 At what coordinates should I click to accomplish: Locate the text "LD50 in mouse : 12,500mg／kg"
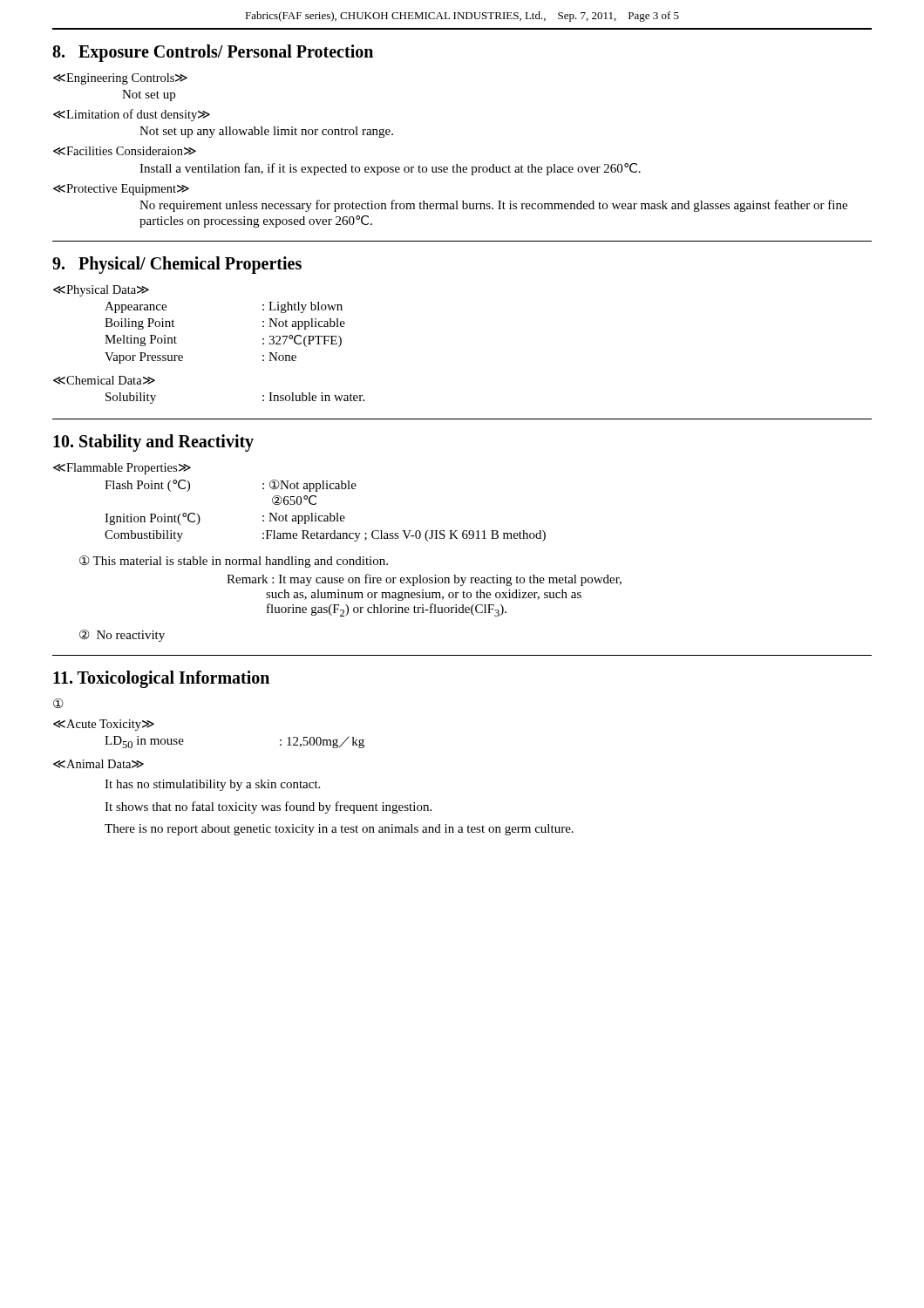pyautogui.click(x=144, y=742)
